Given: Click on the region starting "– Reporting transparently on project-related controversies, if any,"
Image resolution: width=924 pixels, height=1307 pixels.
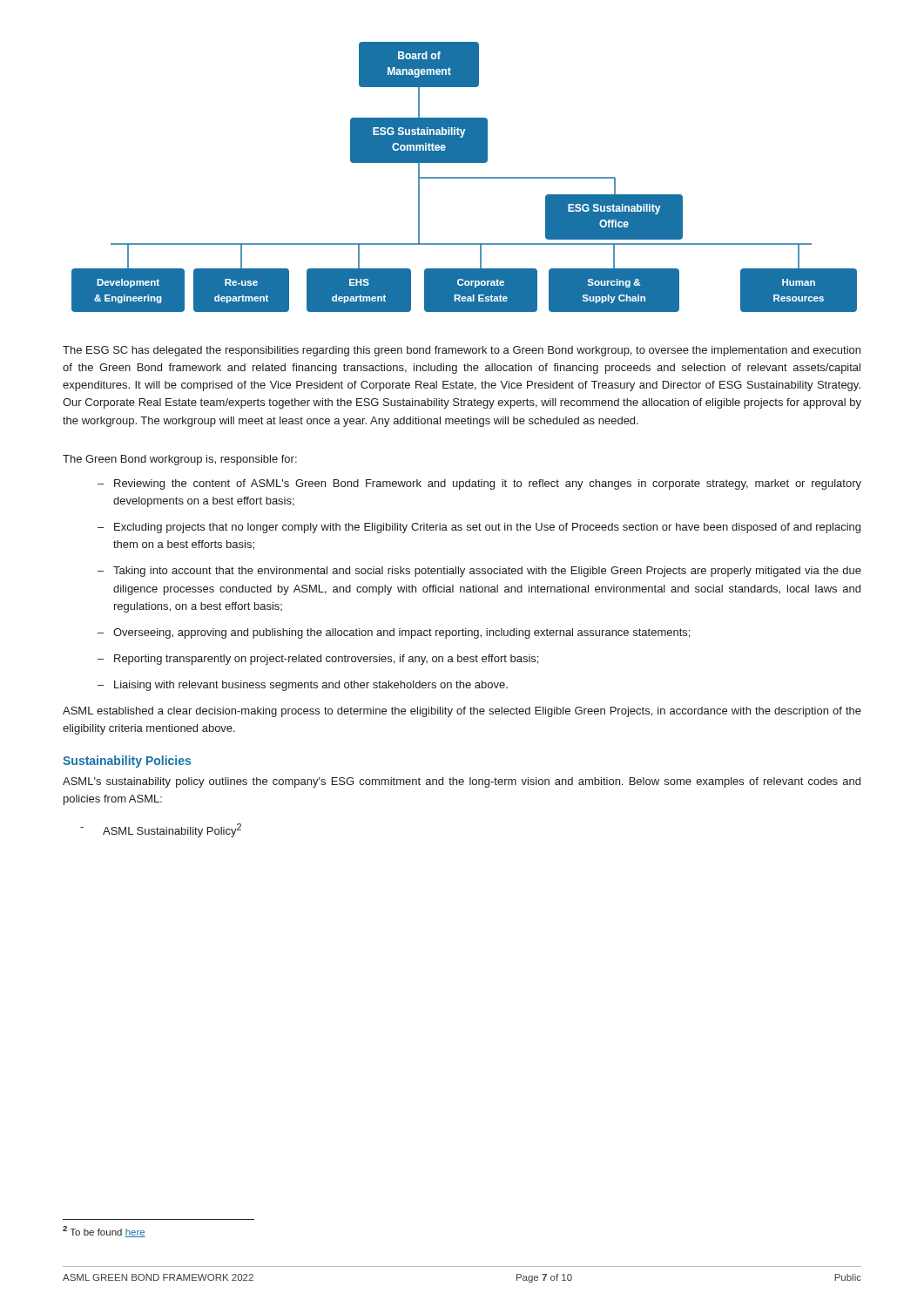Looking at the screenshot, I should click(x=462, y=659).
